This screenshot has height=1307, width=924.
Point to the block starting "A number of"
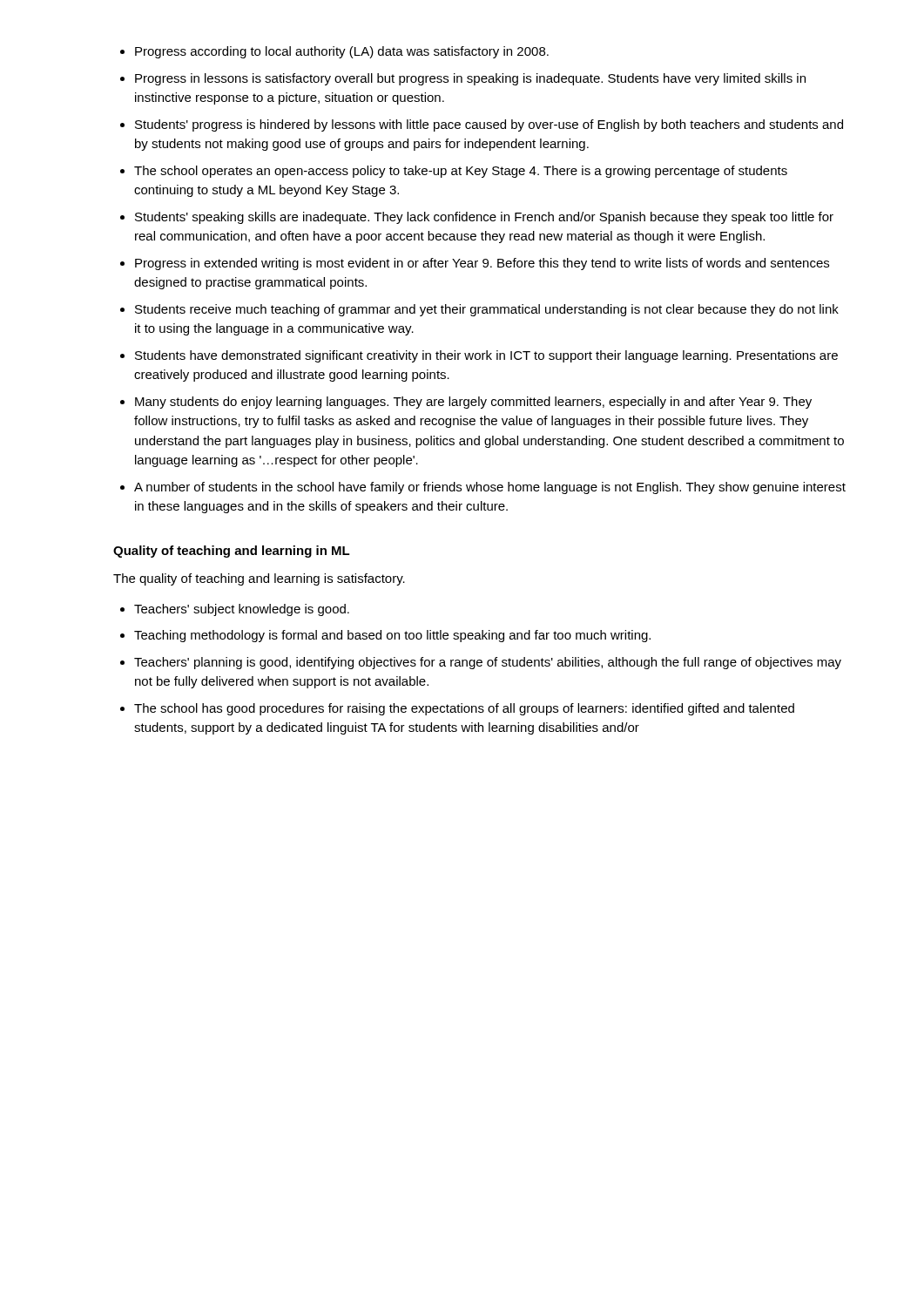[x=490, y=497]
